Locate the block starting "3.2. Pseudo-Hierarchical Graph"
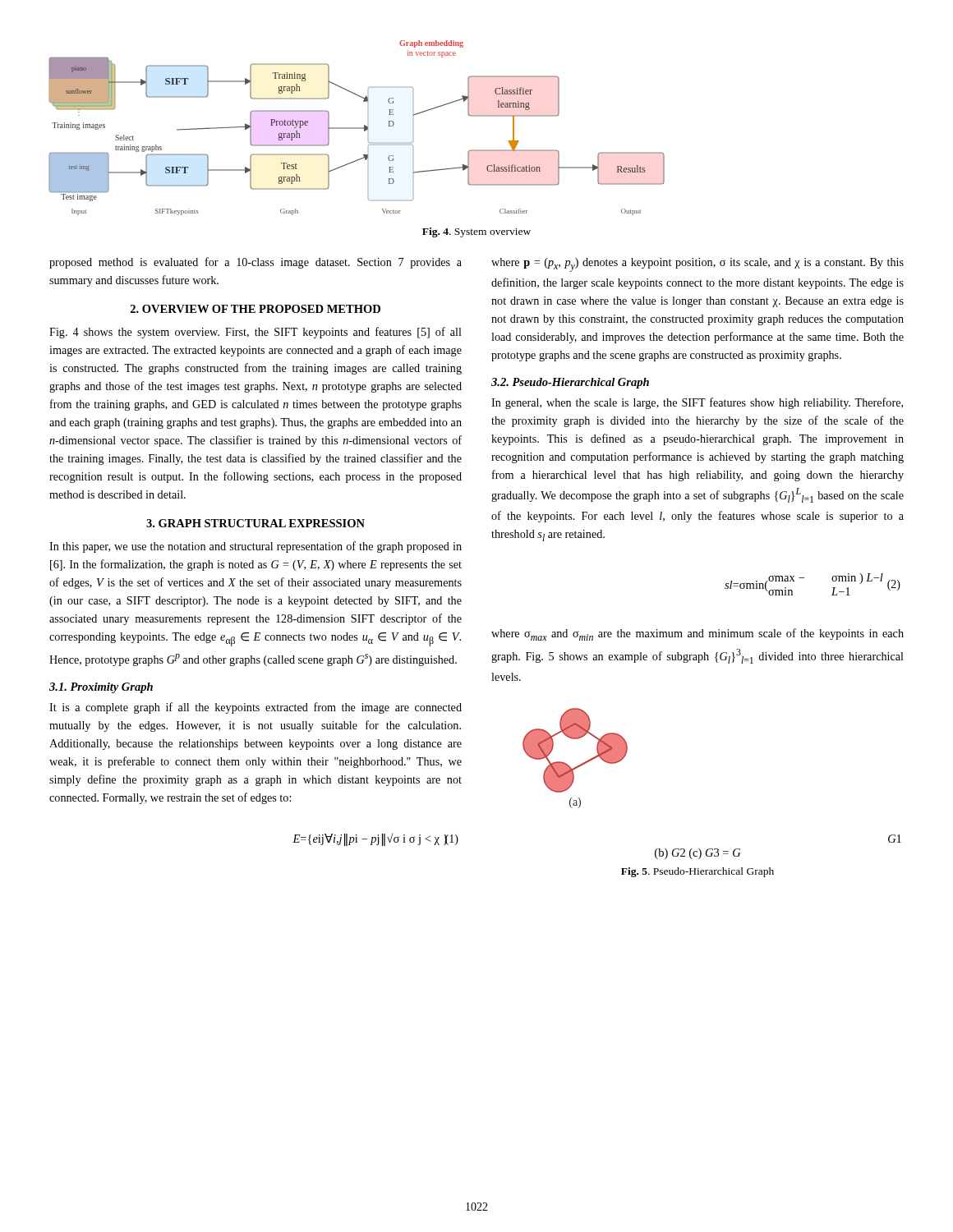Viewport: 953px width, 1232px height. pos(570,382)
